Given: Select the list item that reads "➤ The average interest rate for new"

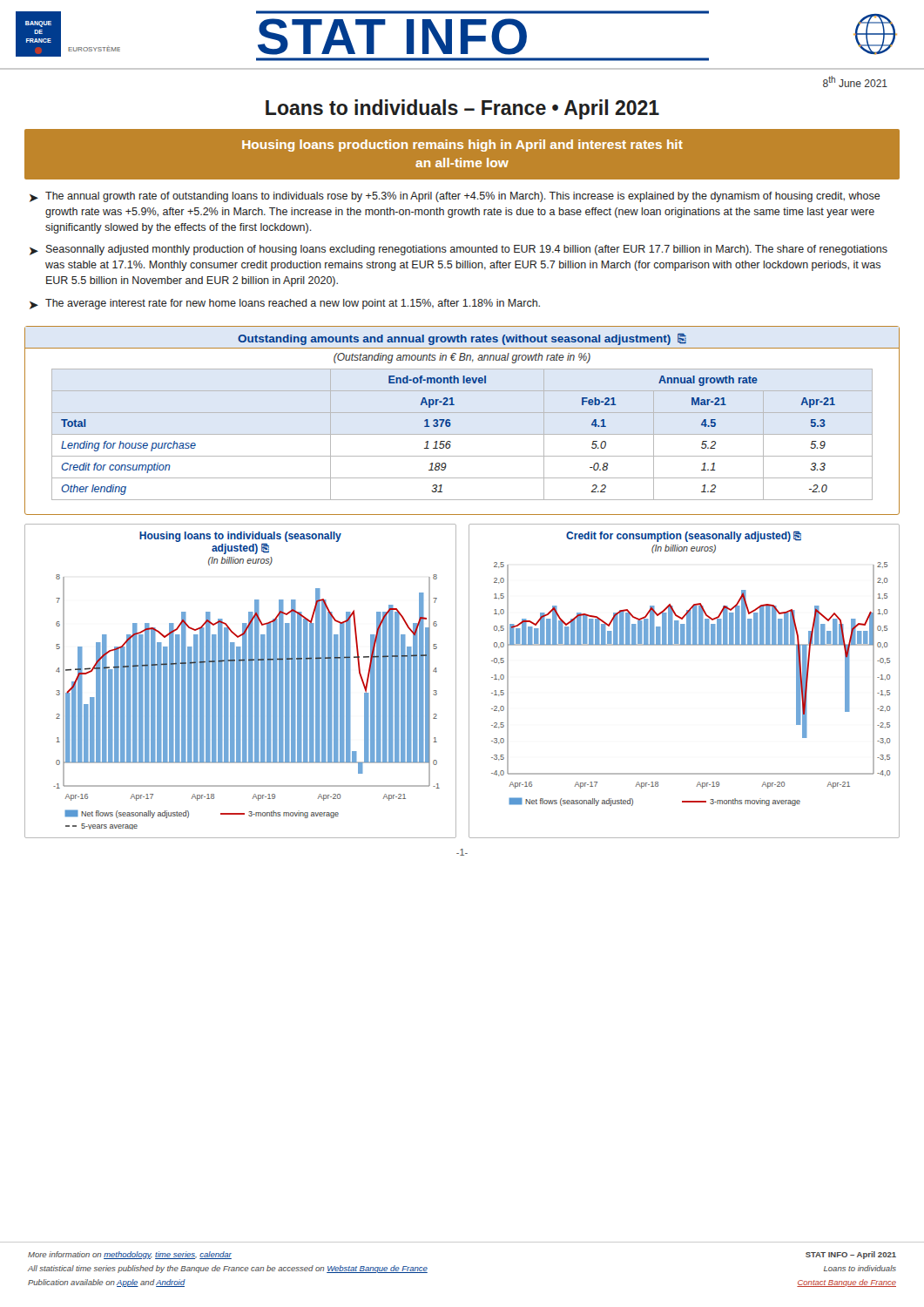Looking at the screenshot, I should tap(284, 304).
